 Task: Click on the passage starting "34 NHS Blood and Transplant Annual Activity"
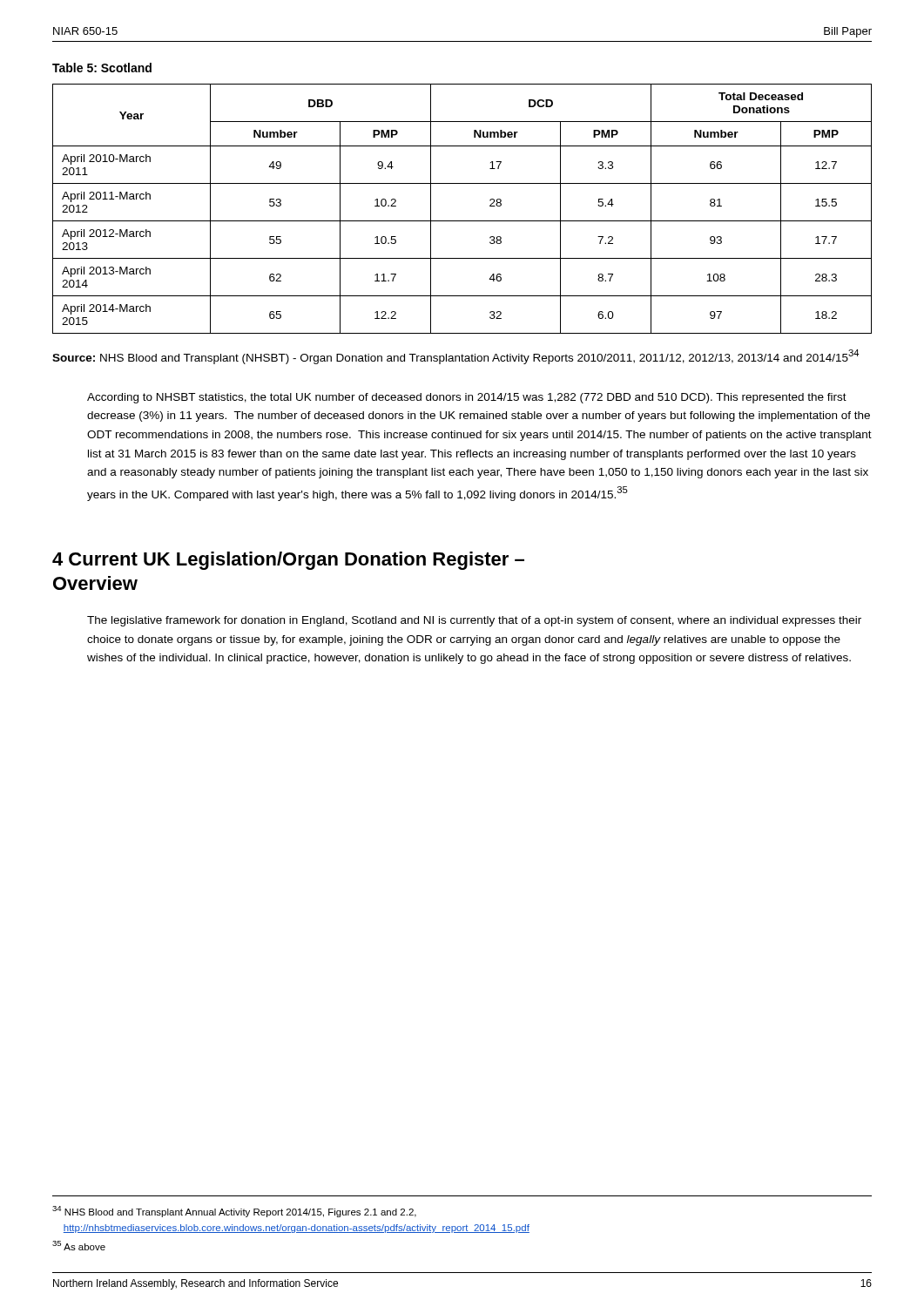click(291, 1218)
